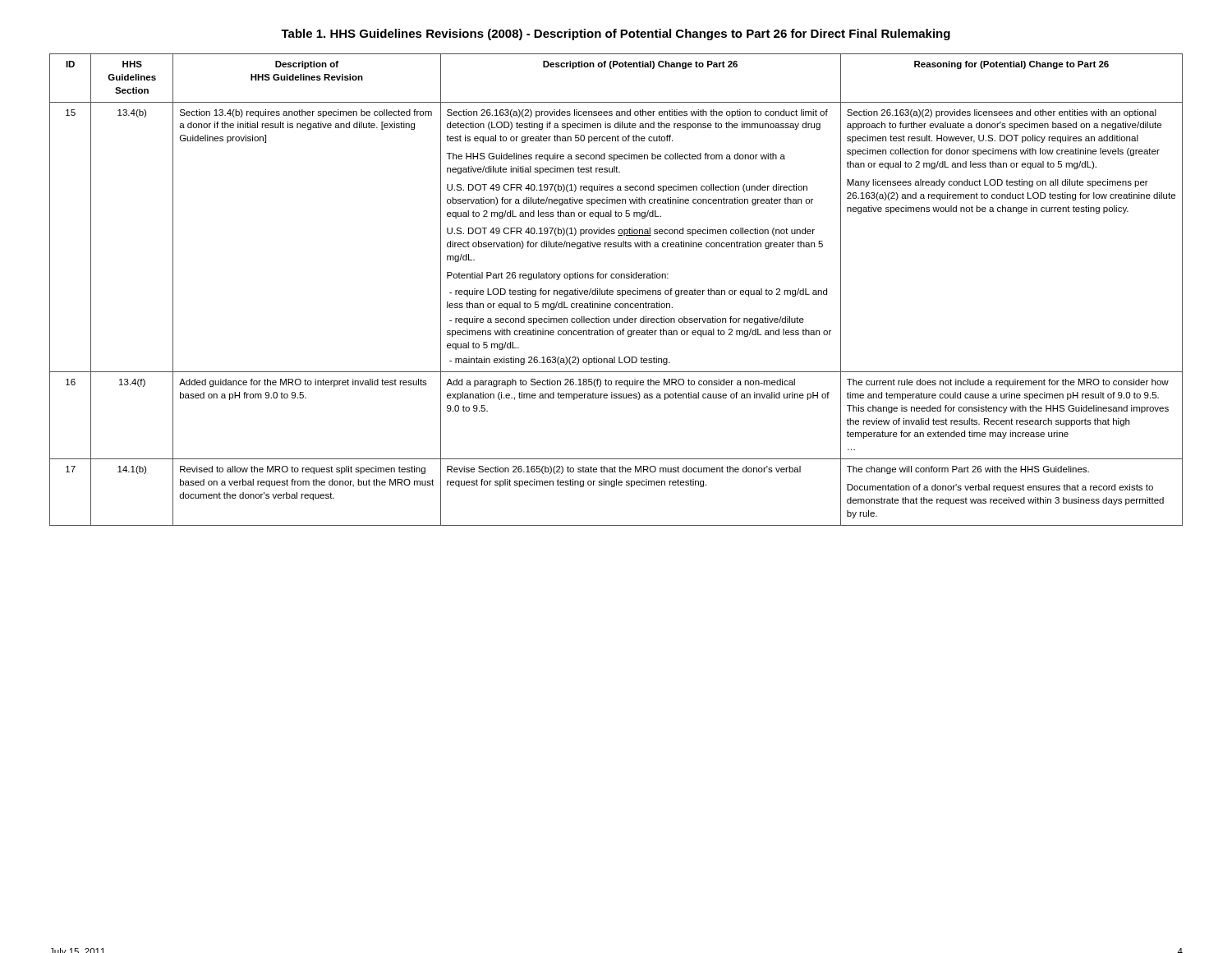
Task: Click on the table containing "Section 26.163(a)(2) provides licensees"
Action: pyautogui.click(x=616, y=289)
